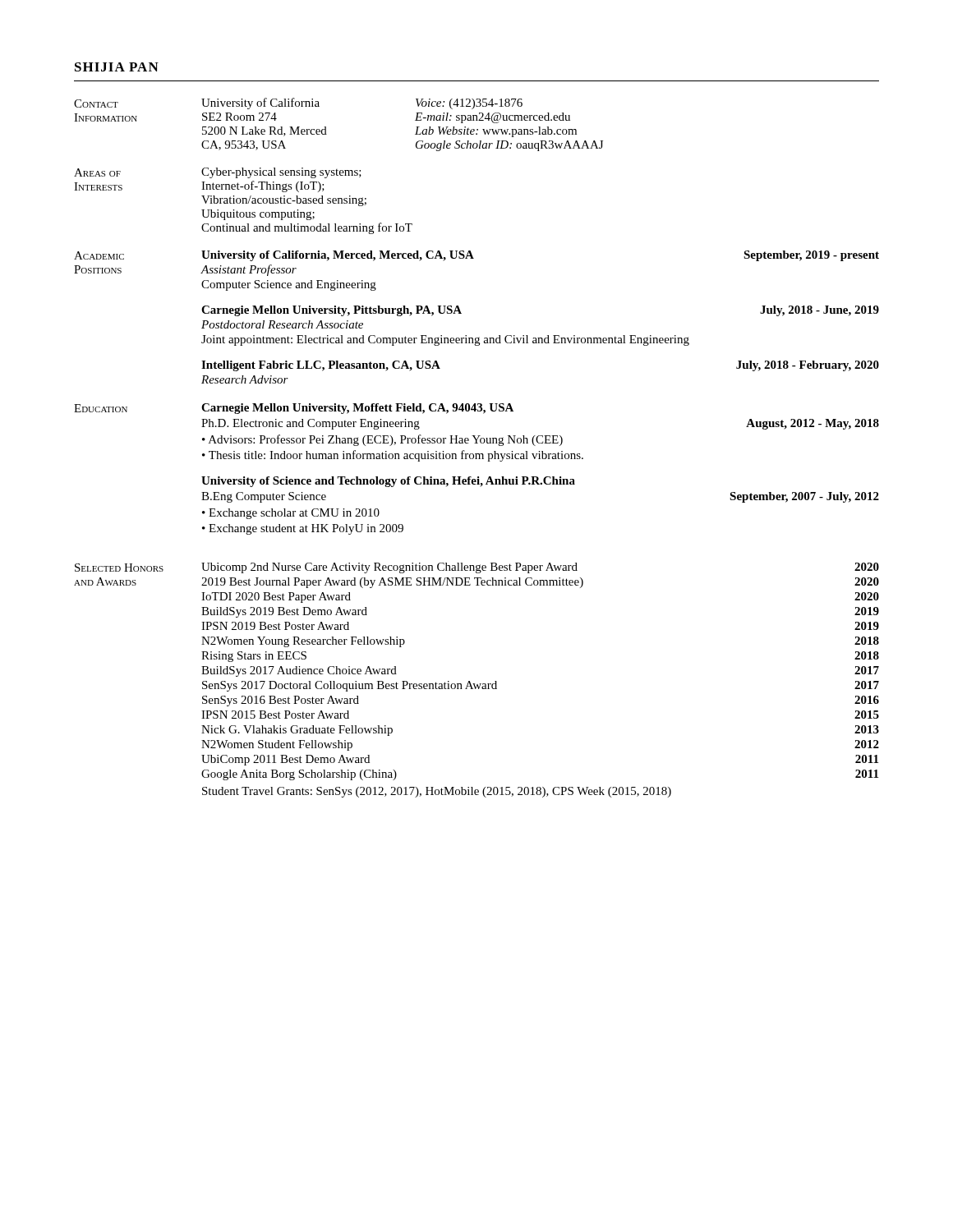Click on the text block starting "SenSys 2016 Best Poster Award"
Screen dimensions: 1232x953
279,701
